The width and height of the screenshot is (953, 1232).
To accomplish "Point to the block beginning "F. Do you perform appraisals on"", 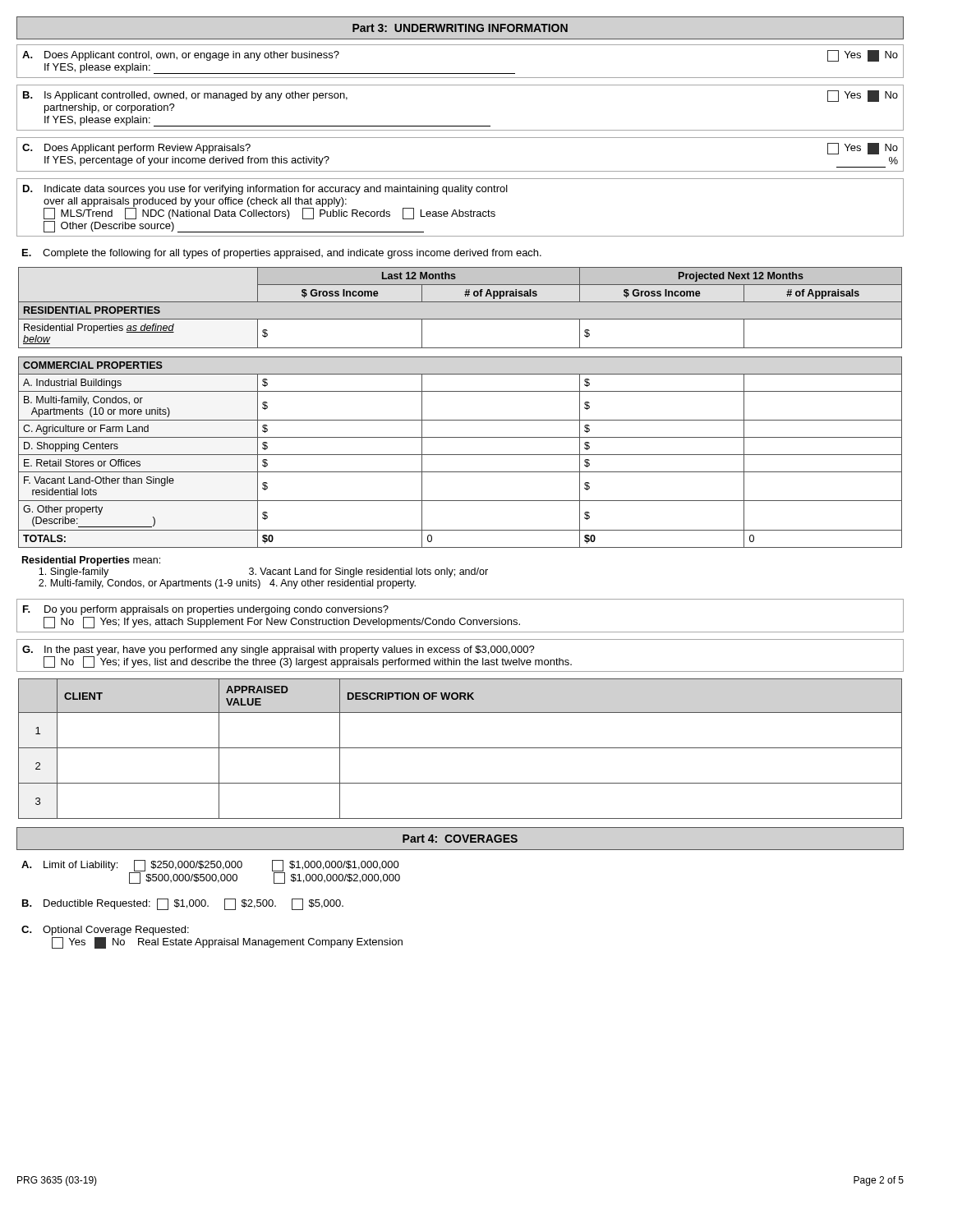I will coord(460,616).
